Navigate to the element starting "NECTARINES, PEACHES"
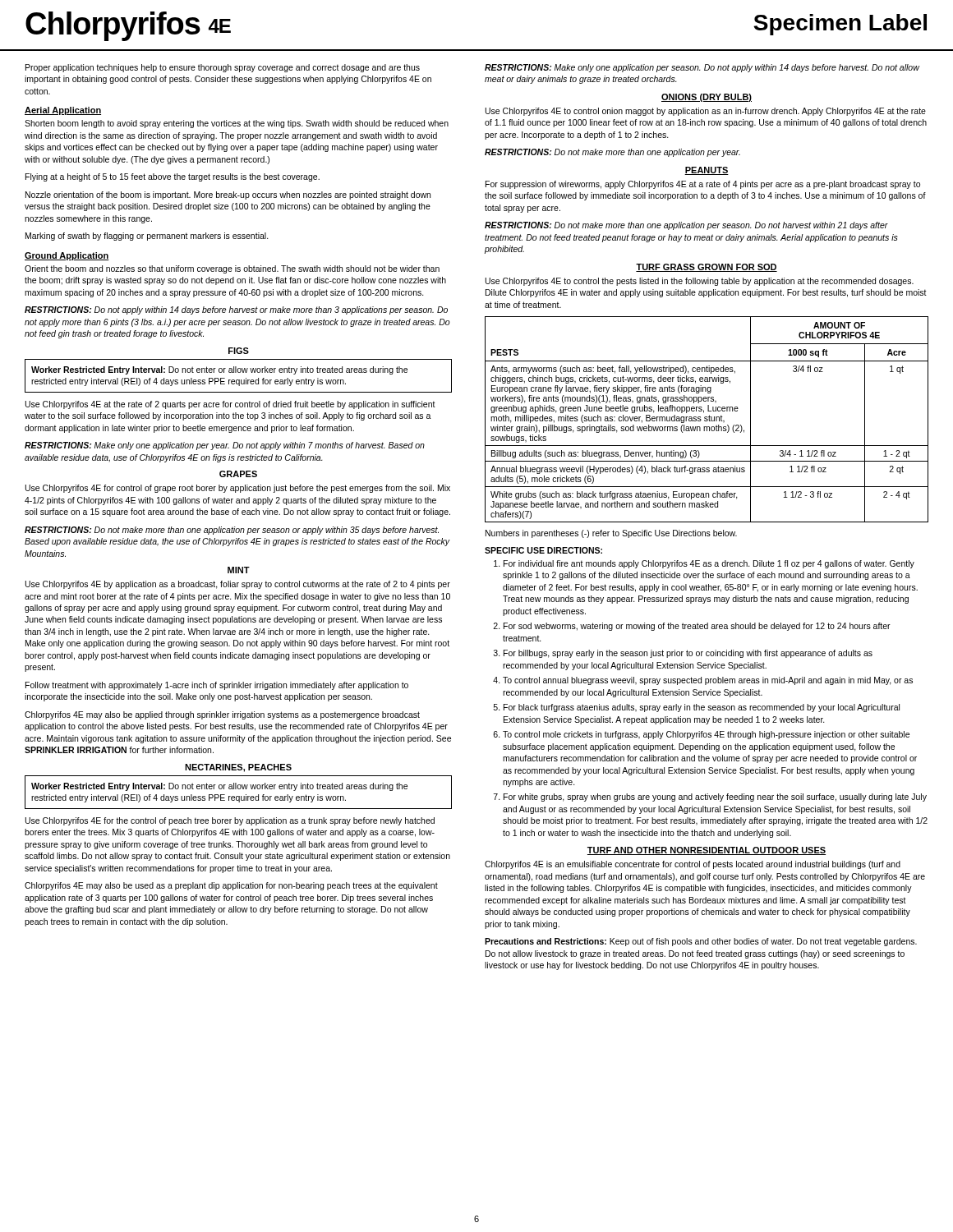This screenshot has height=1232, width=953. point(238,767)
